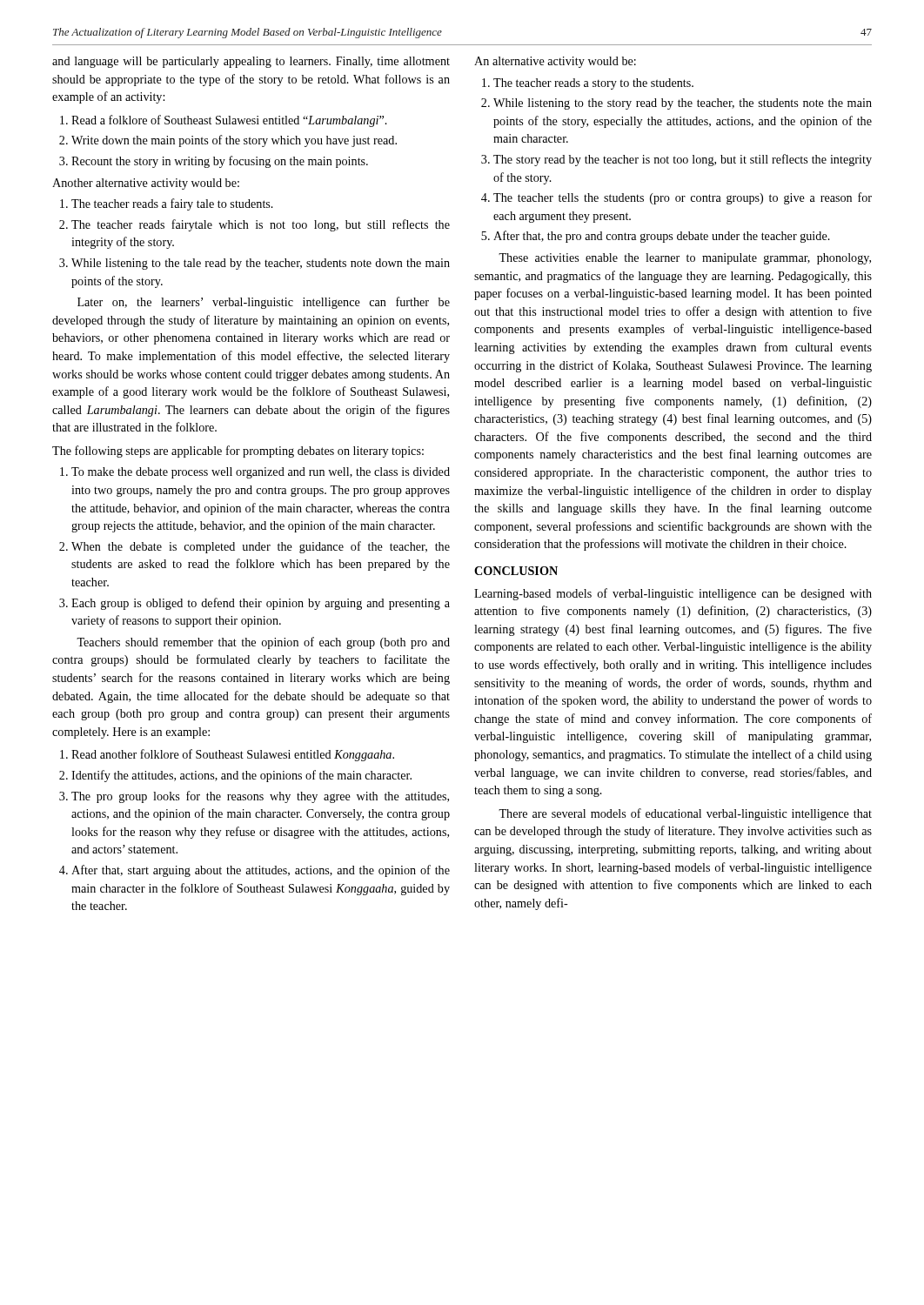This screenshot has height=1305, width=924.
Task: Find the list item that says "To make the debate process well organized"
Action: [261, 499]
